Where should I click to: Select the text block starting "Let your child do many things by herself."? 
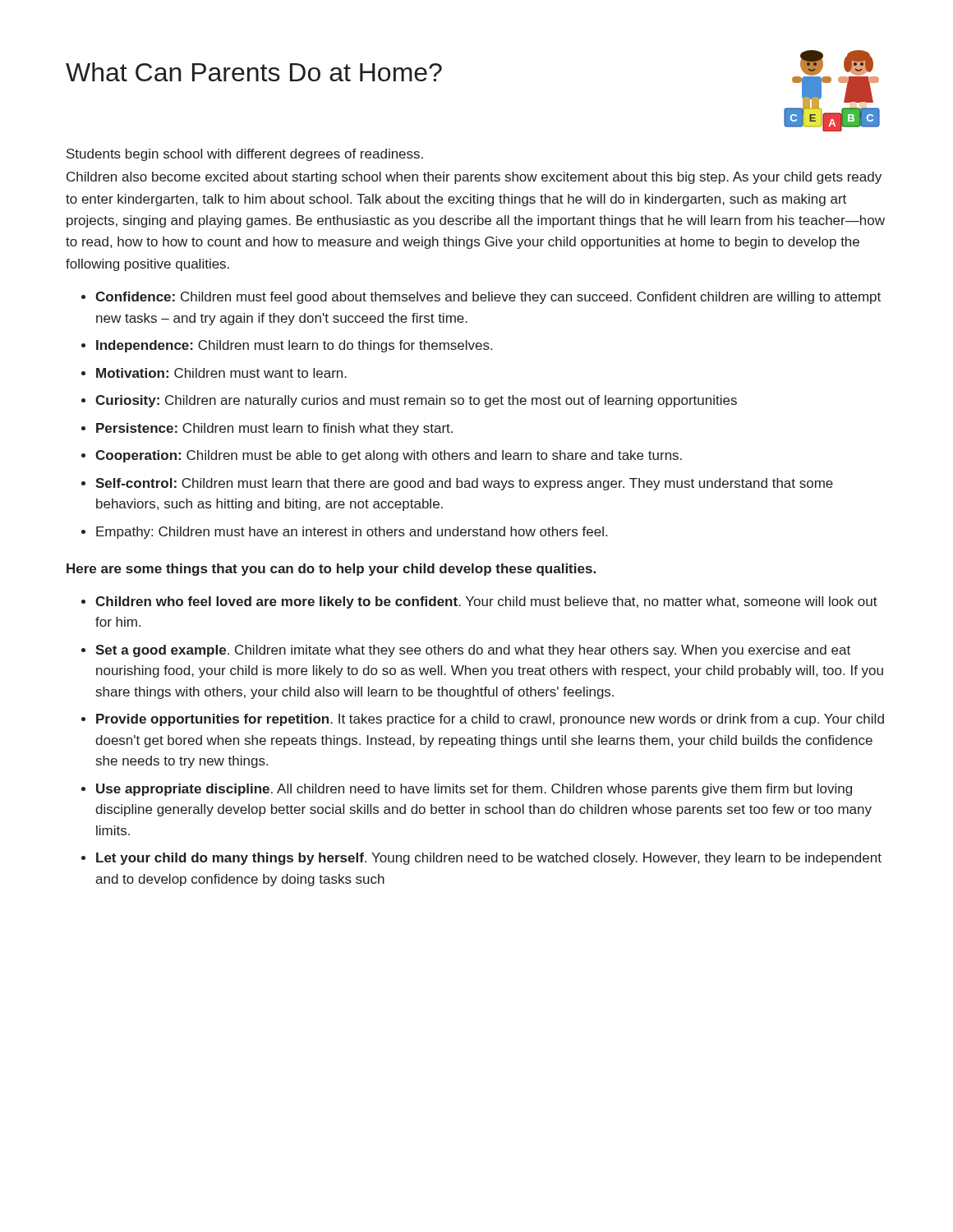click(x=488, y=868)
